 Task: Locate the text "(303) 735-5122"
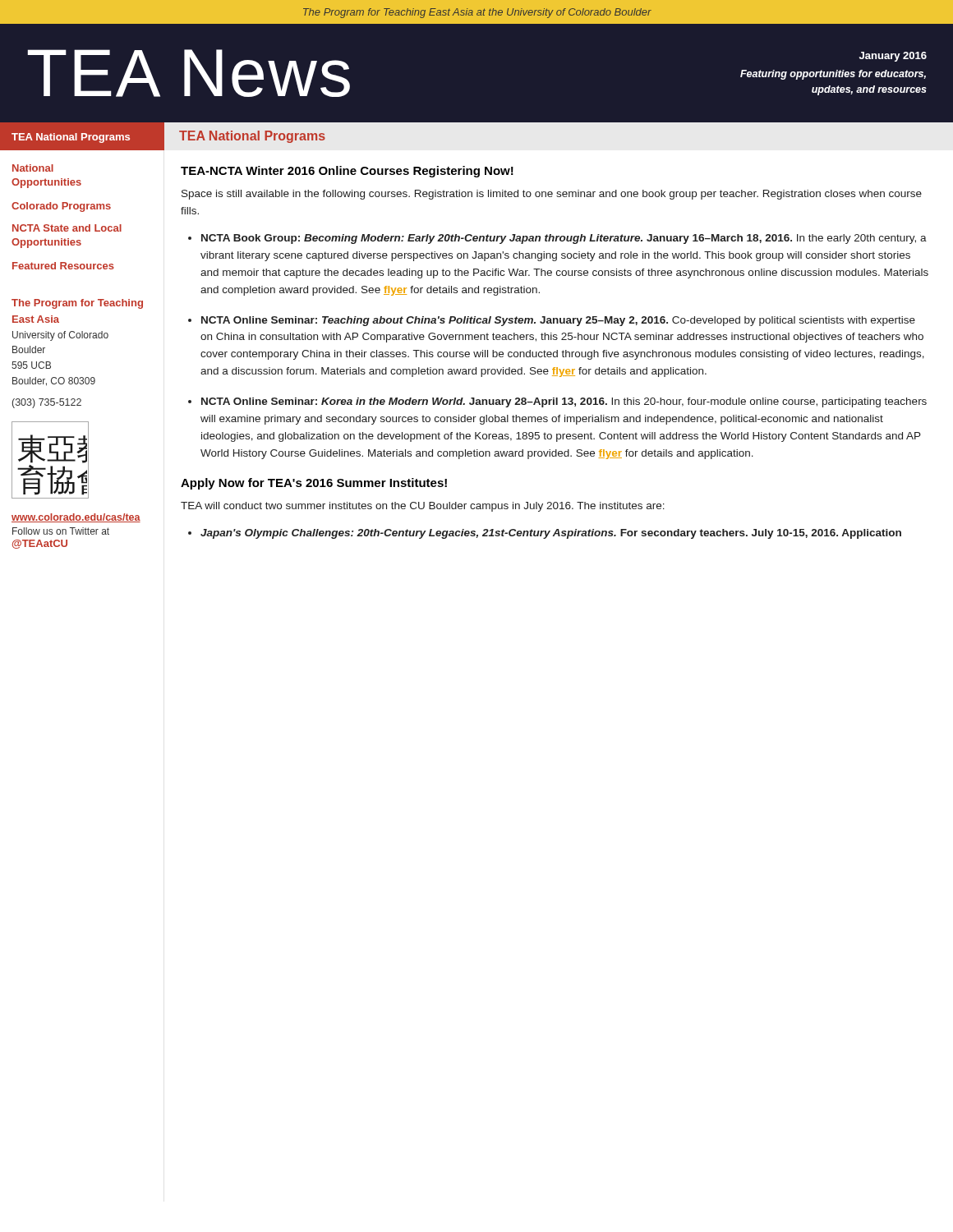pos(47,403)
